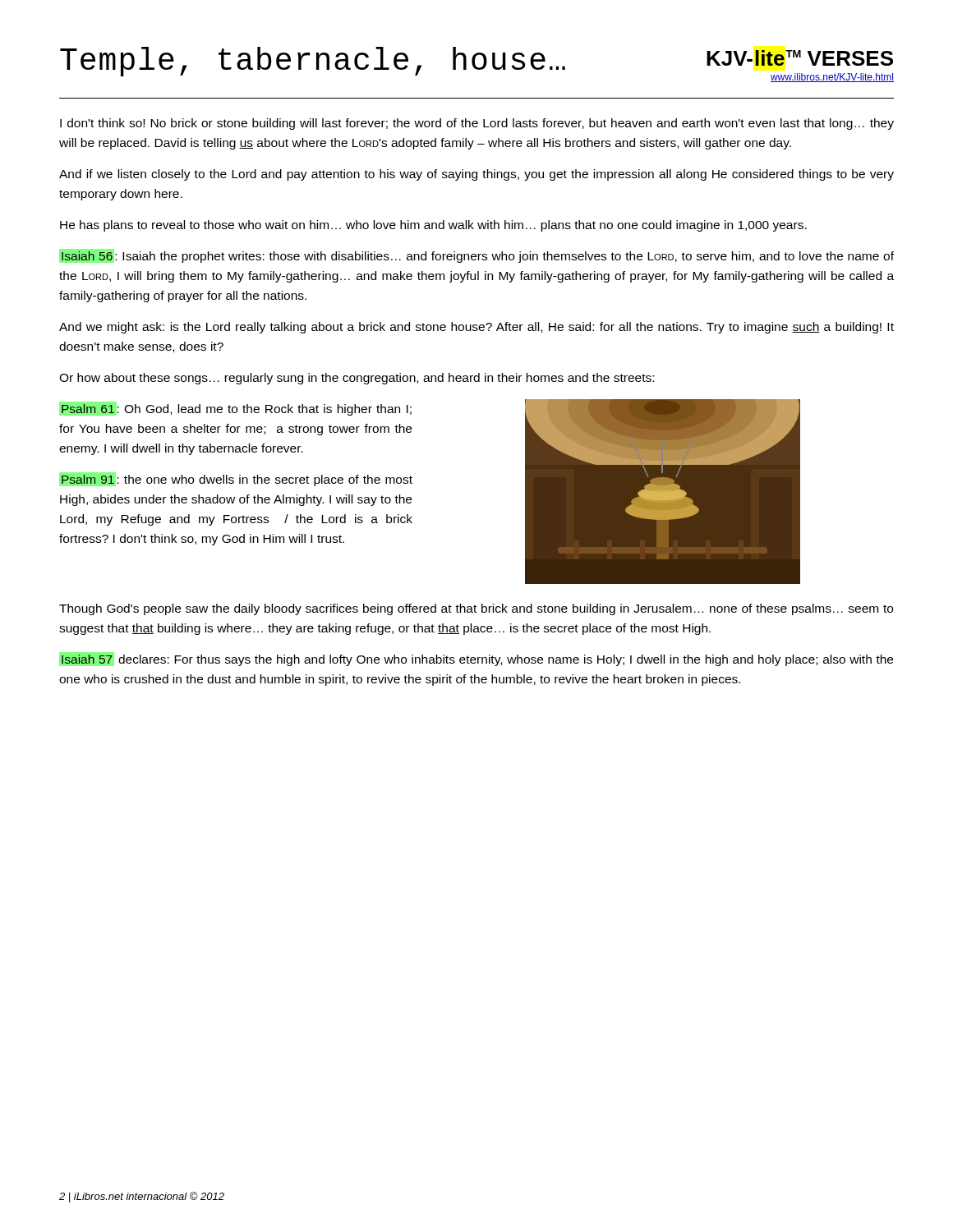The width and height of the screenshot is (953, 1232).
Task: Point to "Temple, tabernacle, house…"
Action: coord(313,62)
